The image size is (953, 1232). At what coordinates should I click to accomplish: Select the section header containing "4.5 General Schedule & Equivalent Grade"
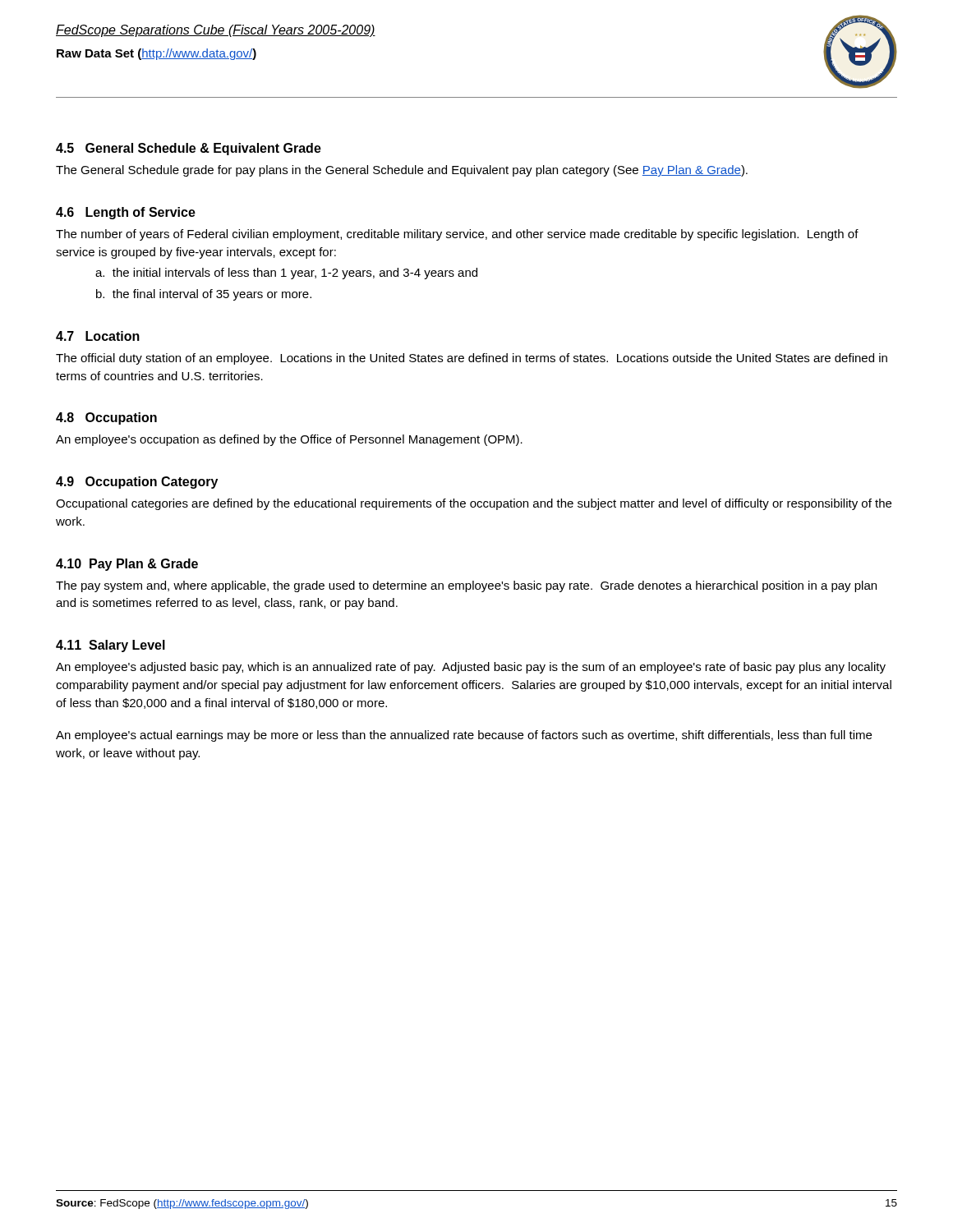[x=188, y=148]
